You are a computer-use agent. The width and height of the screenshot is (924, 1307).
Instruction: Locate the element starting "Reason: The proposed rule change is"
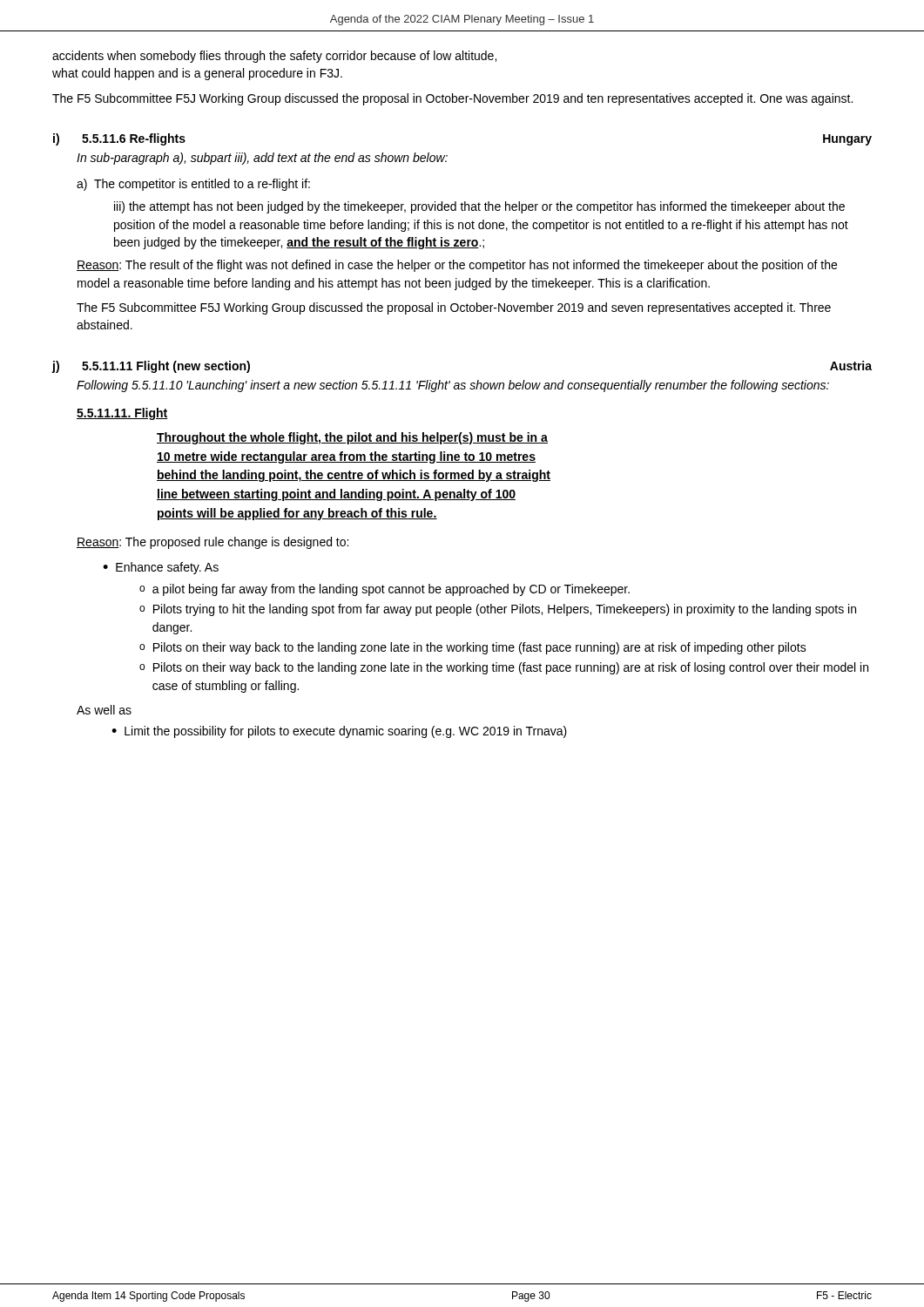tap(213, 542)
